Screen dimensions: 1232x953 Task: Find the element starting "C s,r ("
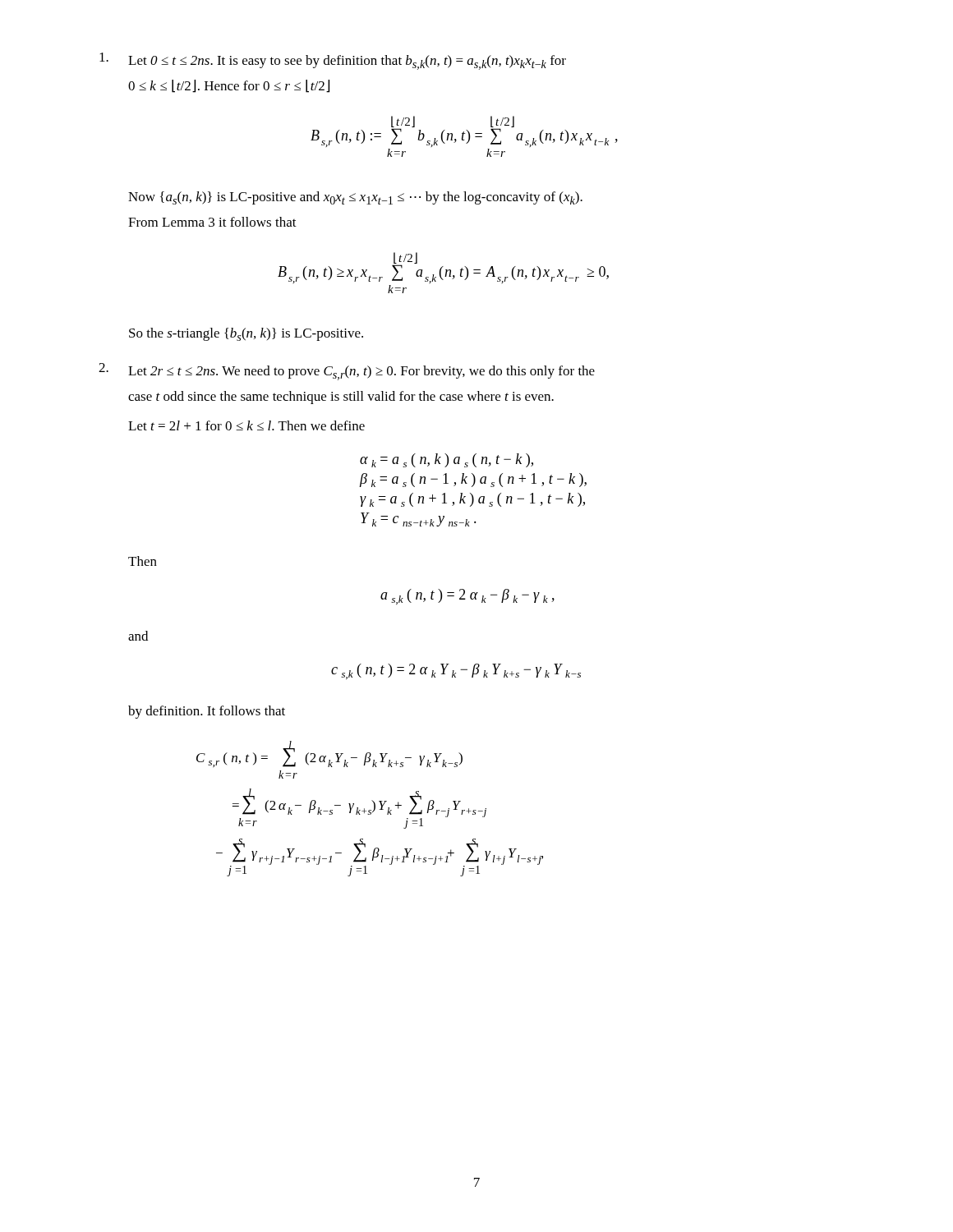(x=500, y=813)
